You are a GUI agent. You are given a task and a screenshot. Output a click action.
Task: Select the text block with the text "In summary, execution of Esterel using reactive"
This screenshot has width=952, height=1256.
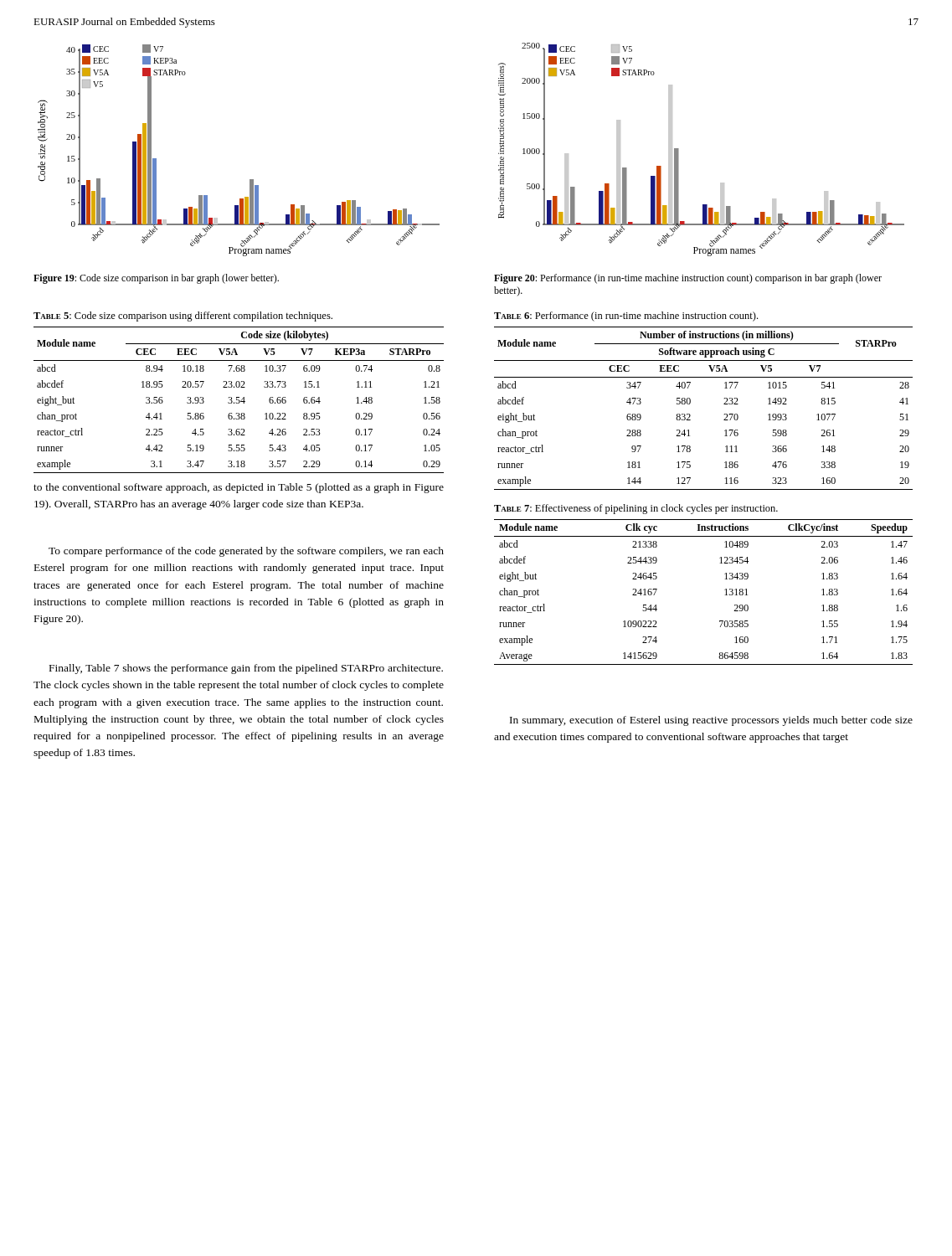coord(703,728)
